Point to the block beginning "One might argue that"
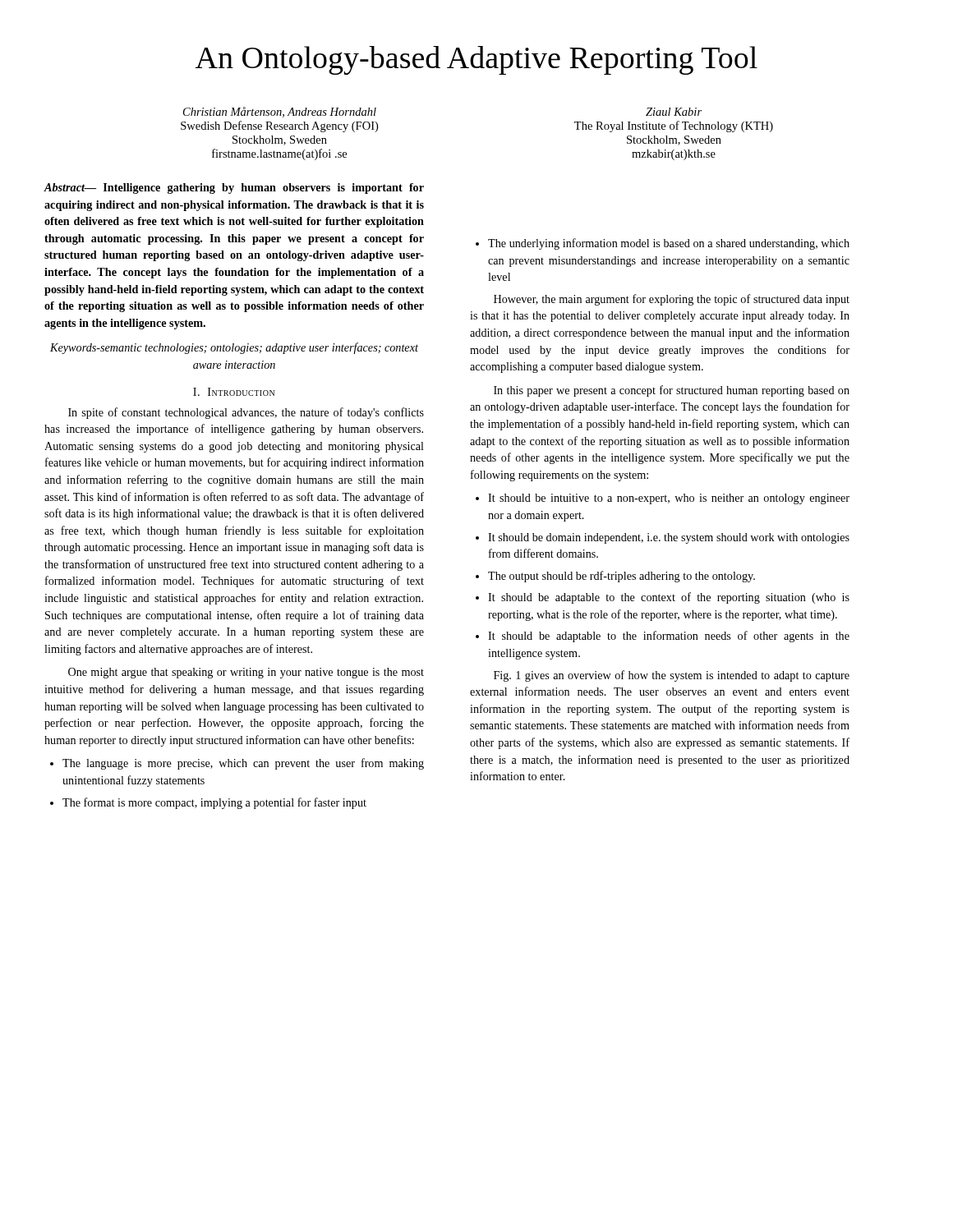The image size is (953, 1232). 234,706
